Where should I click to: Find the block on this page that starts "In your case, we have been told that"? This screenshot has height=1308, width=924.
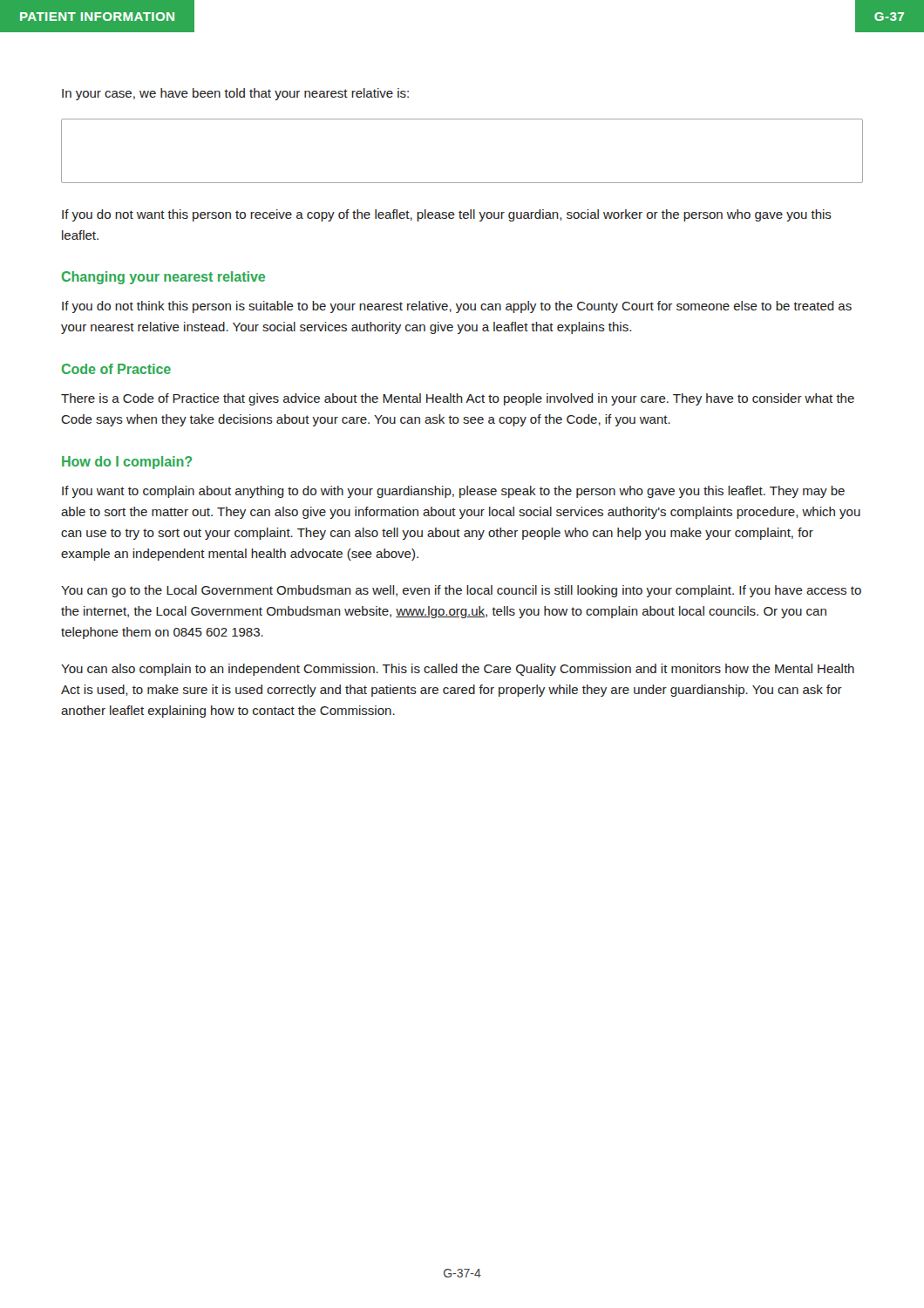(235, 93)
